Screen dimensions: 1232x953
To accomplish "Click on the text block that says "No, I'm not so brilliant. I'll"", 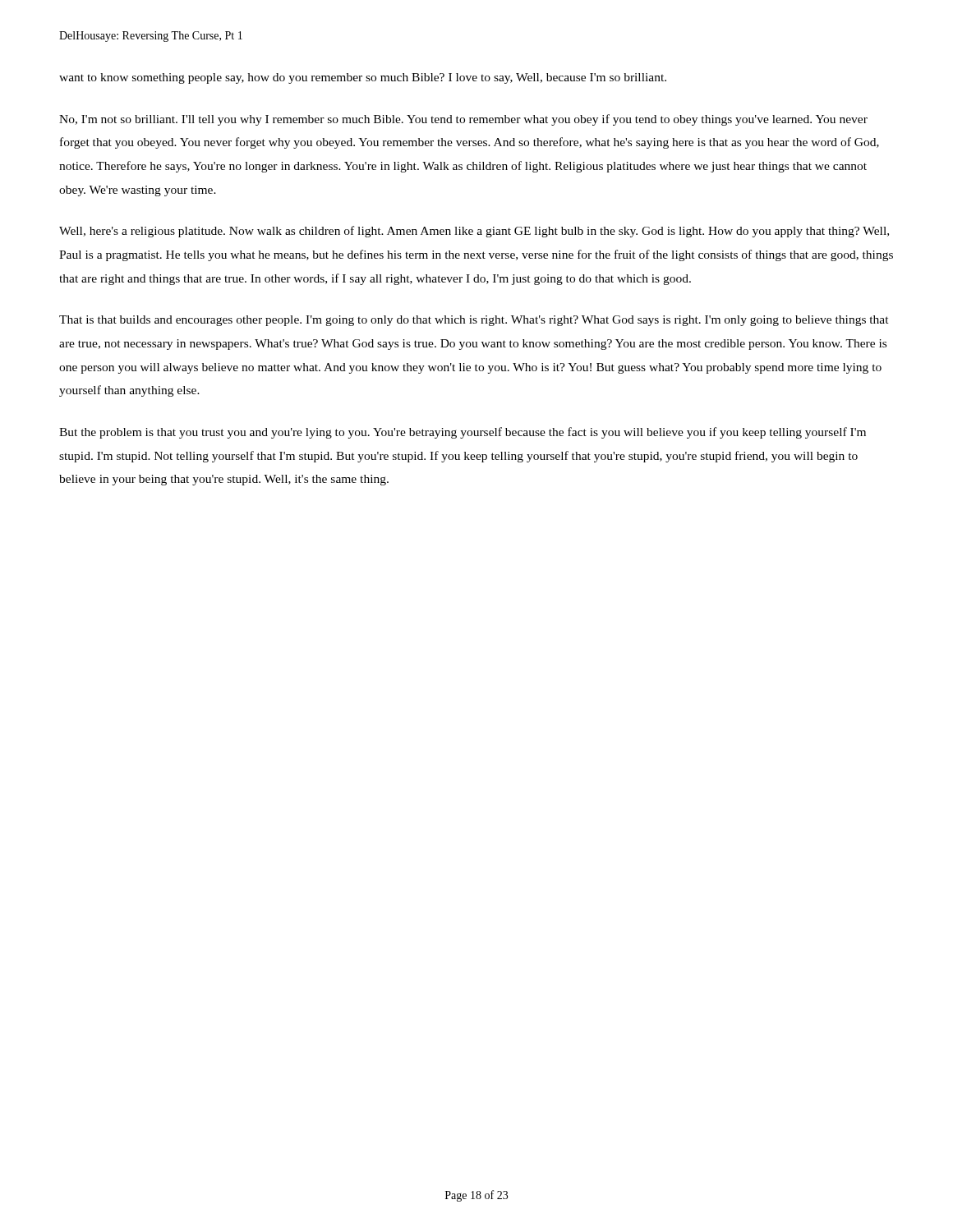I will 469,154.
